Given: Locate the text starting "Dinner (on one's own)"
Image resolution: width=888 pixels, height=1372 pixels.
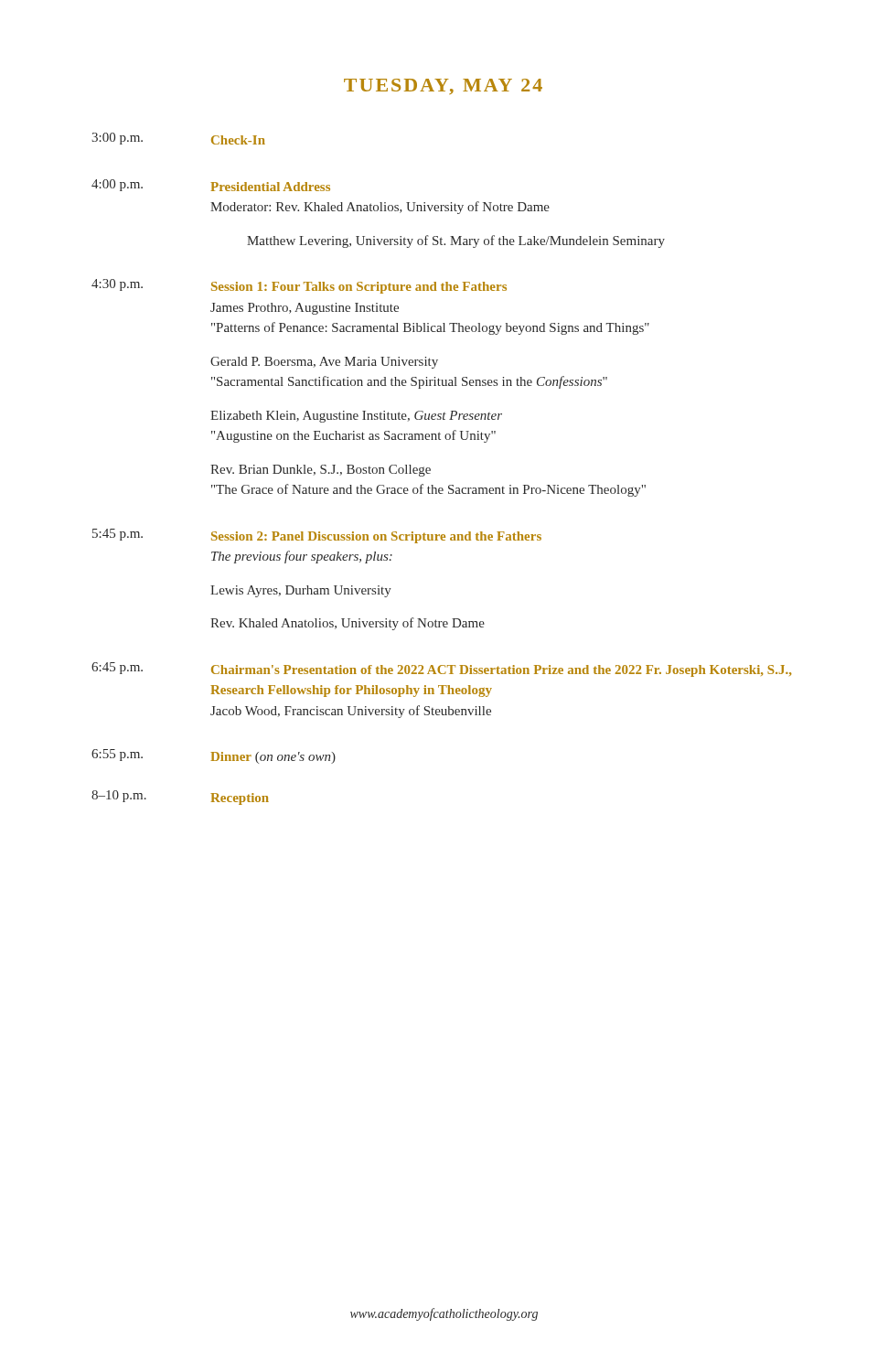Looking at the screenshot, I should [x=273, y=756].
